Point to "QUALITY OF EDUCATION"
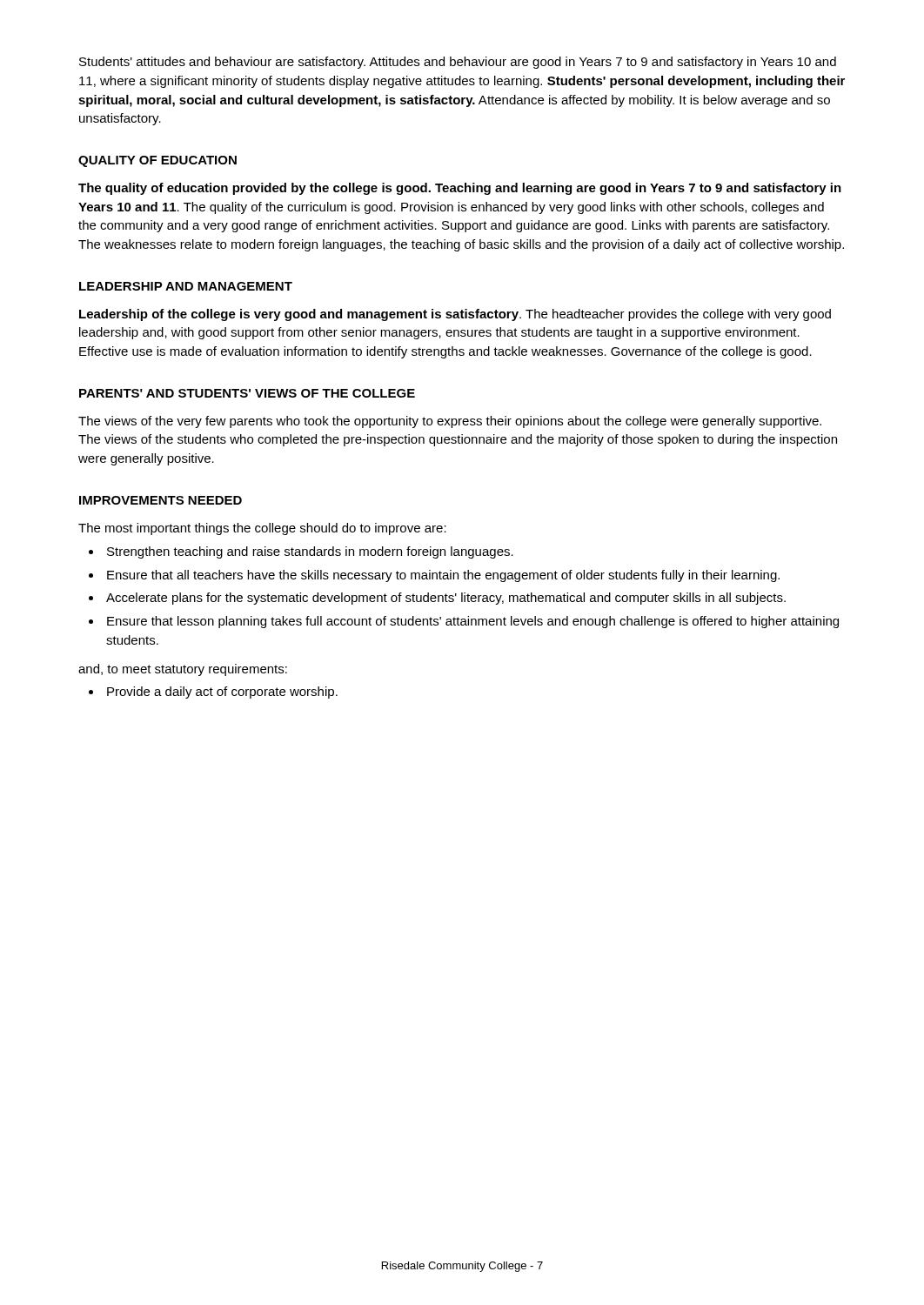 158,160
